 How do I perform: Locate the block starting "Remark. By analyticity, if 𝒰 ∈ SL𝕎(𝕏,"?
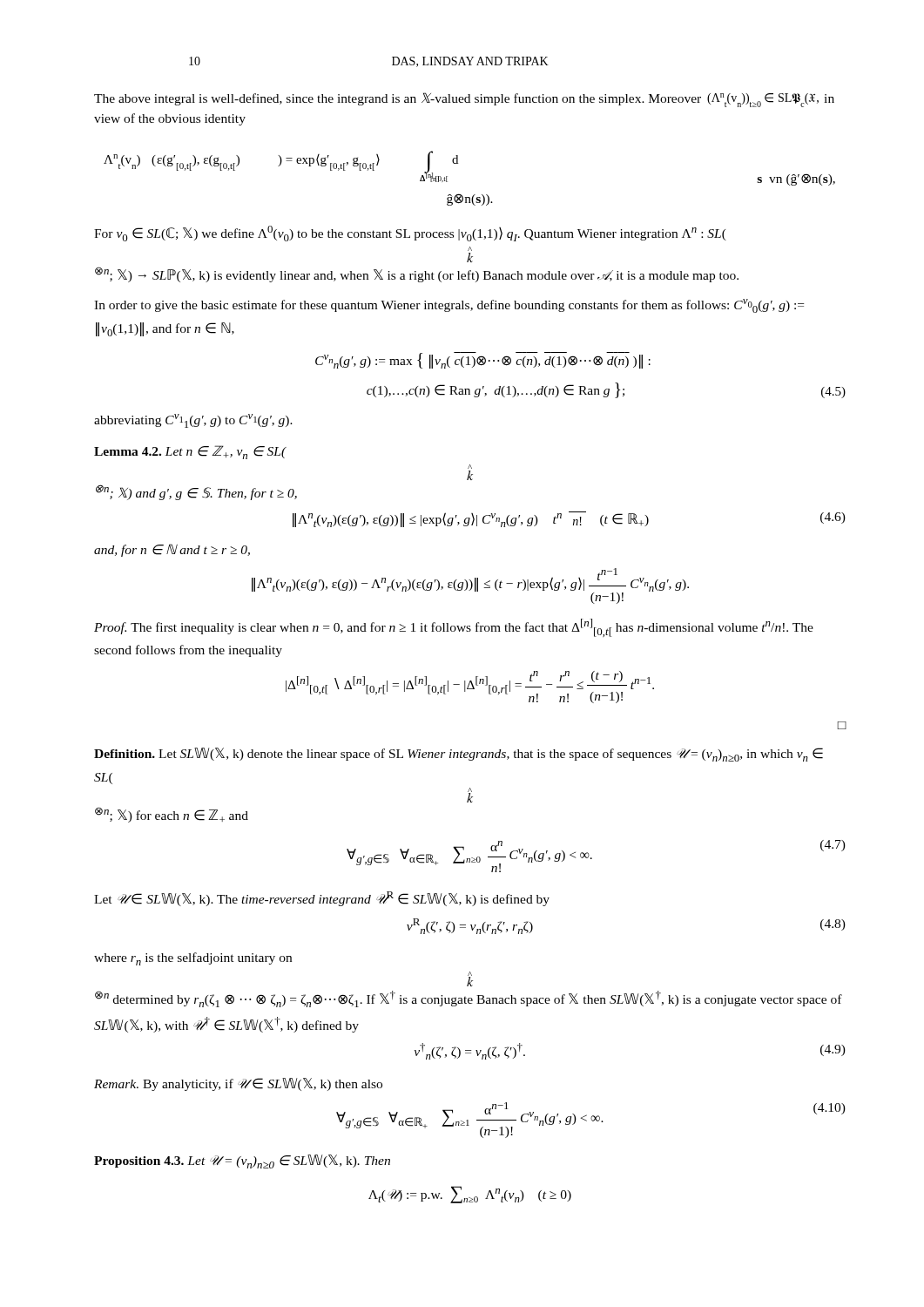(239, 1083)
